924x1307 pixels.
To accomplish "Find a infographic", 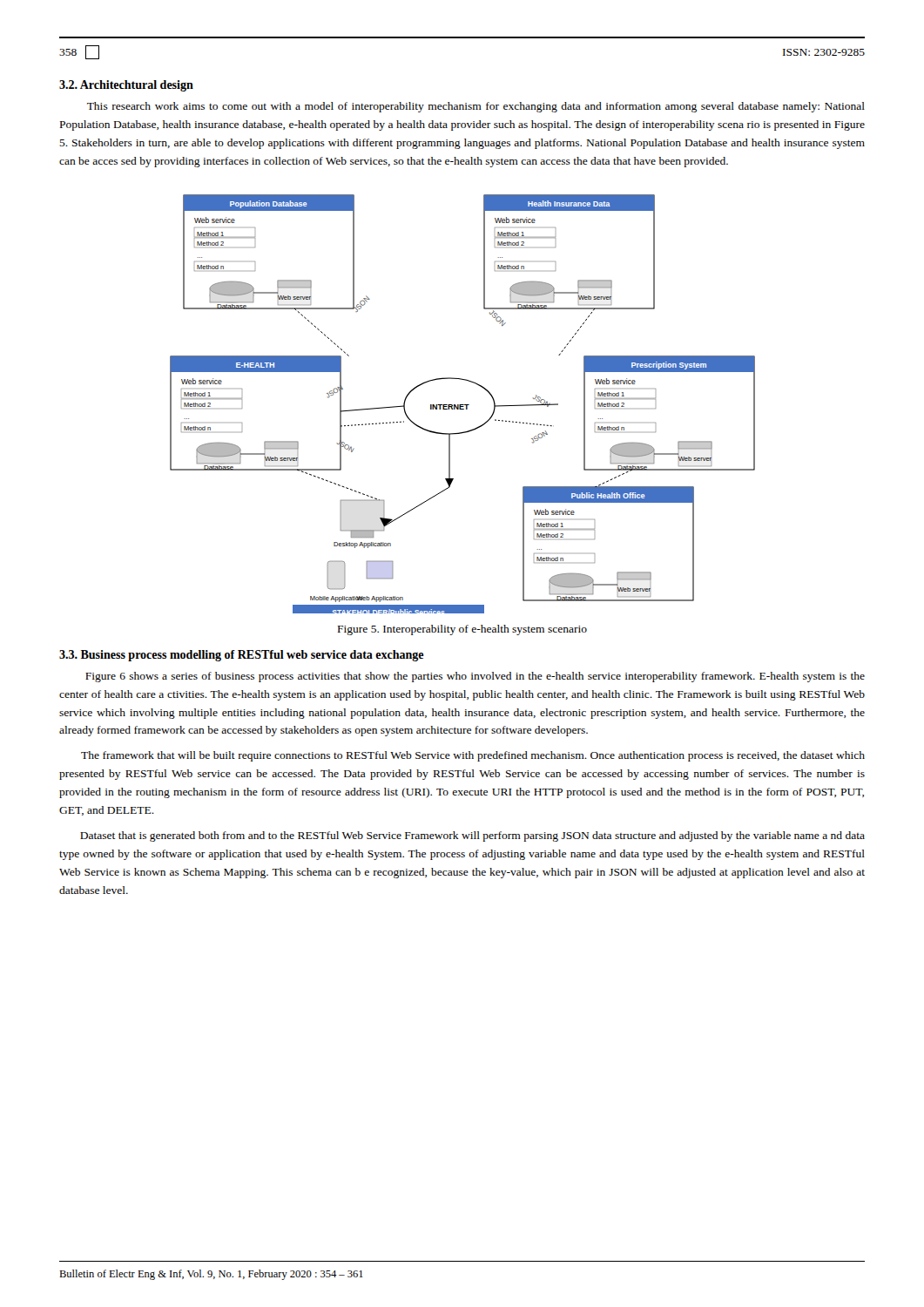I will [x=462, y=401].
